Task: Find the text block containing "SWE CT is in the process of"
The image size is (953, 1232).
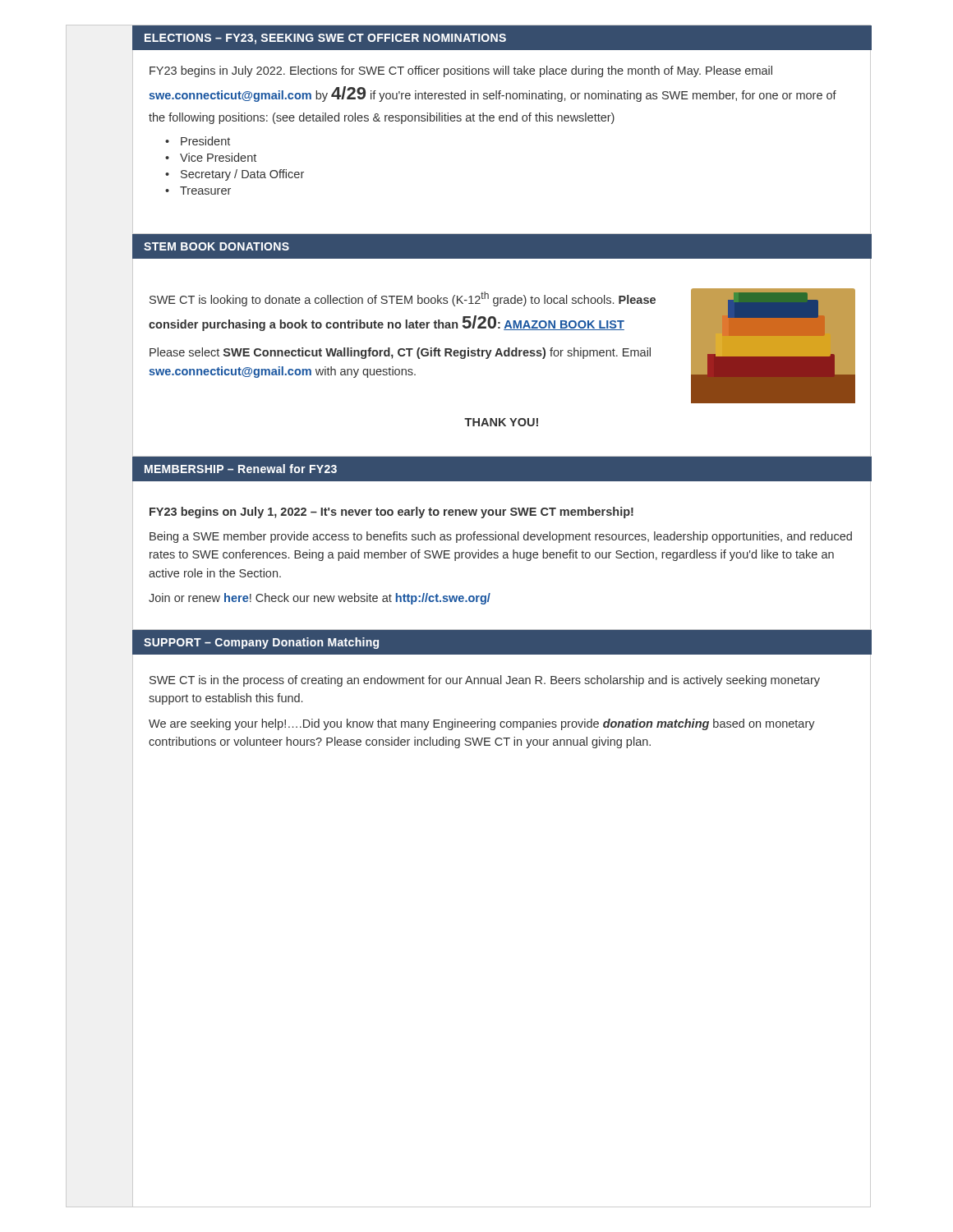Action: 502,711
